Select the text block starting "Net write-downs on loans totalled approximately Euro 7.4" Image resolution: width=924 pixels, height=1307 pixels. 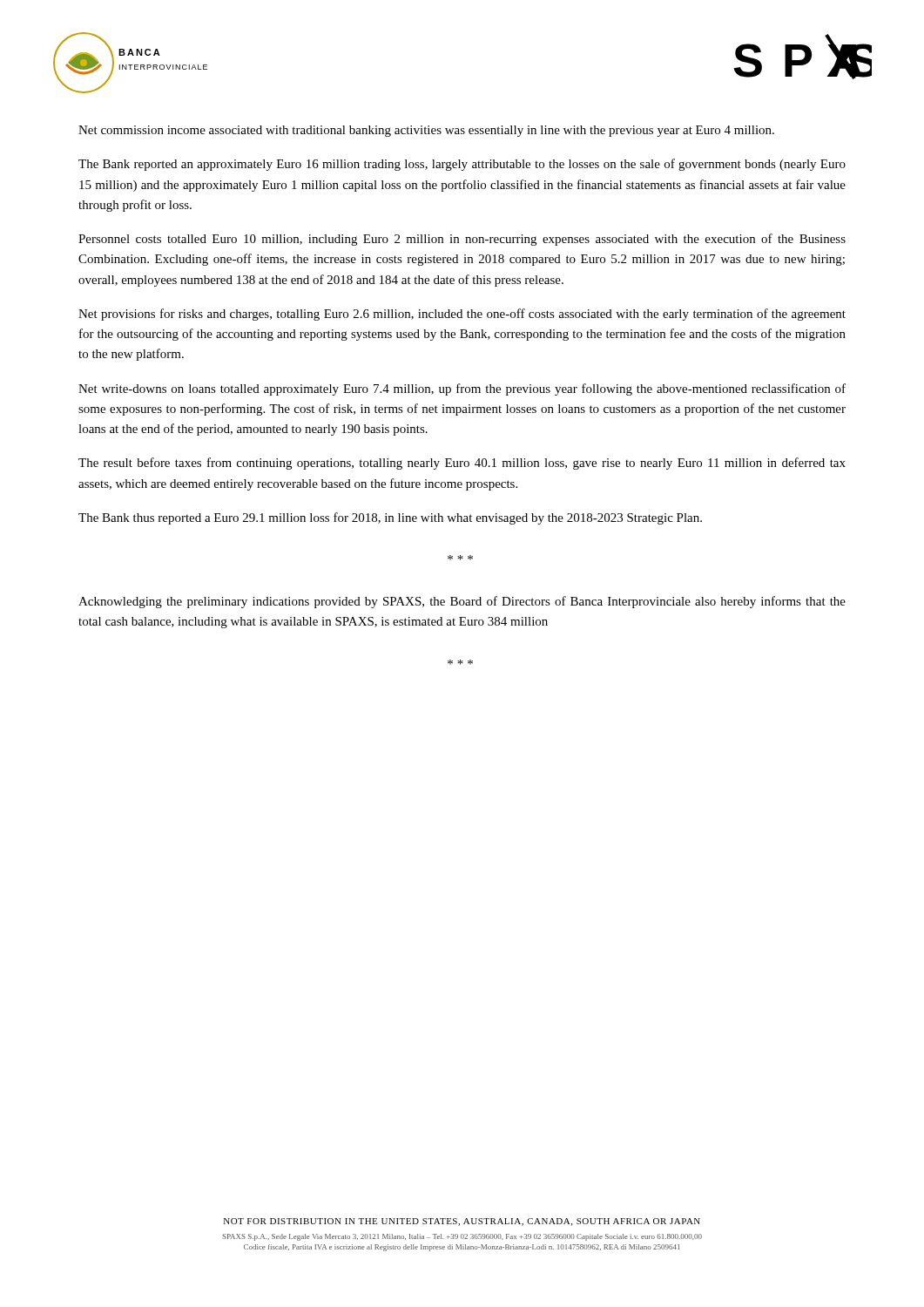point(462,408)
